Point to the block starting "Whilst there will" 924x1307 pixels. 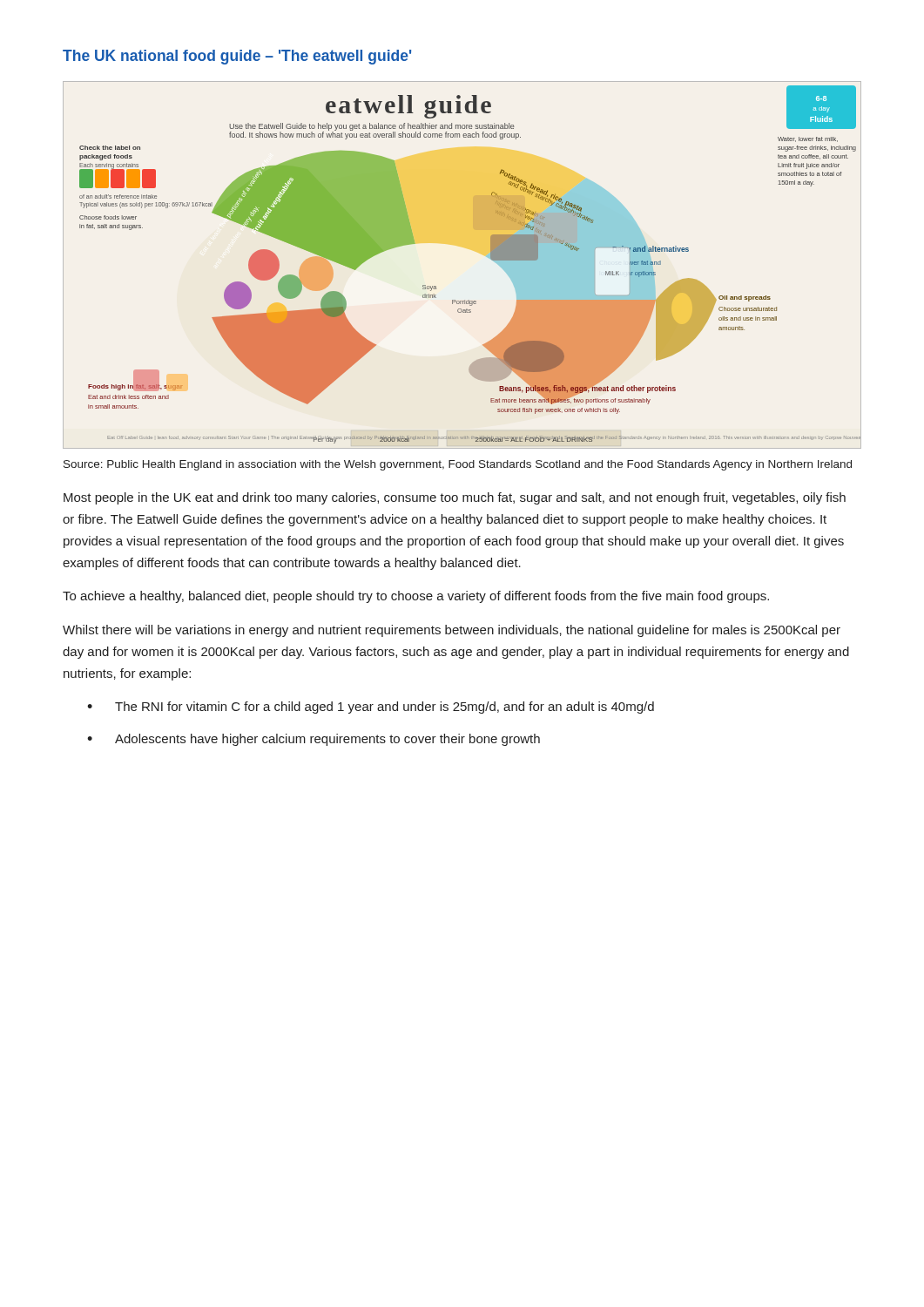456,651
